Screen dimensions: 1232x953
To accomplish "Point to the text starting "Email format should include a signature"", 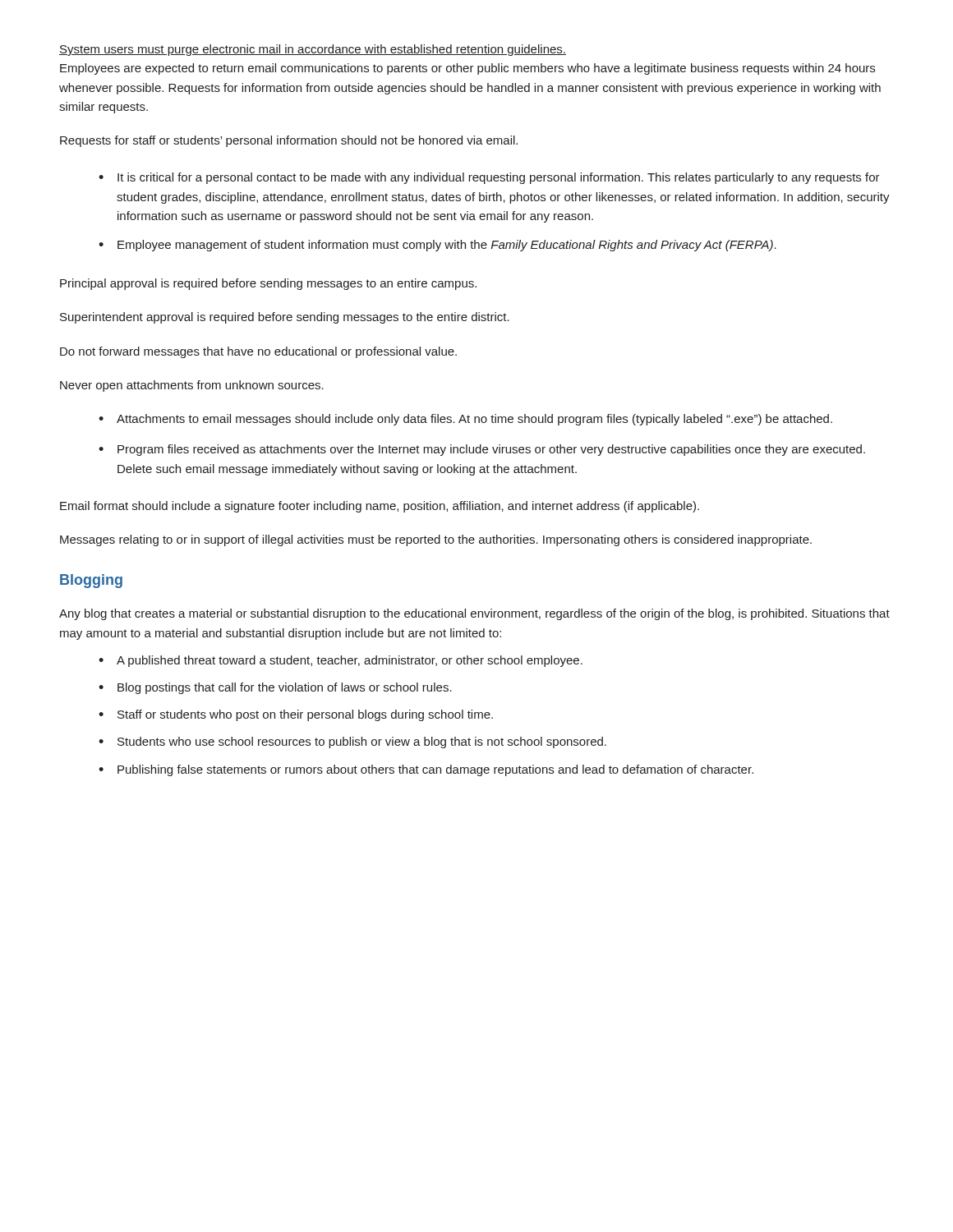I will [x=380, y=505].
